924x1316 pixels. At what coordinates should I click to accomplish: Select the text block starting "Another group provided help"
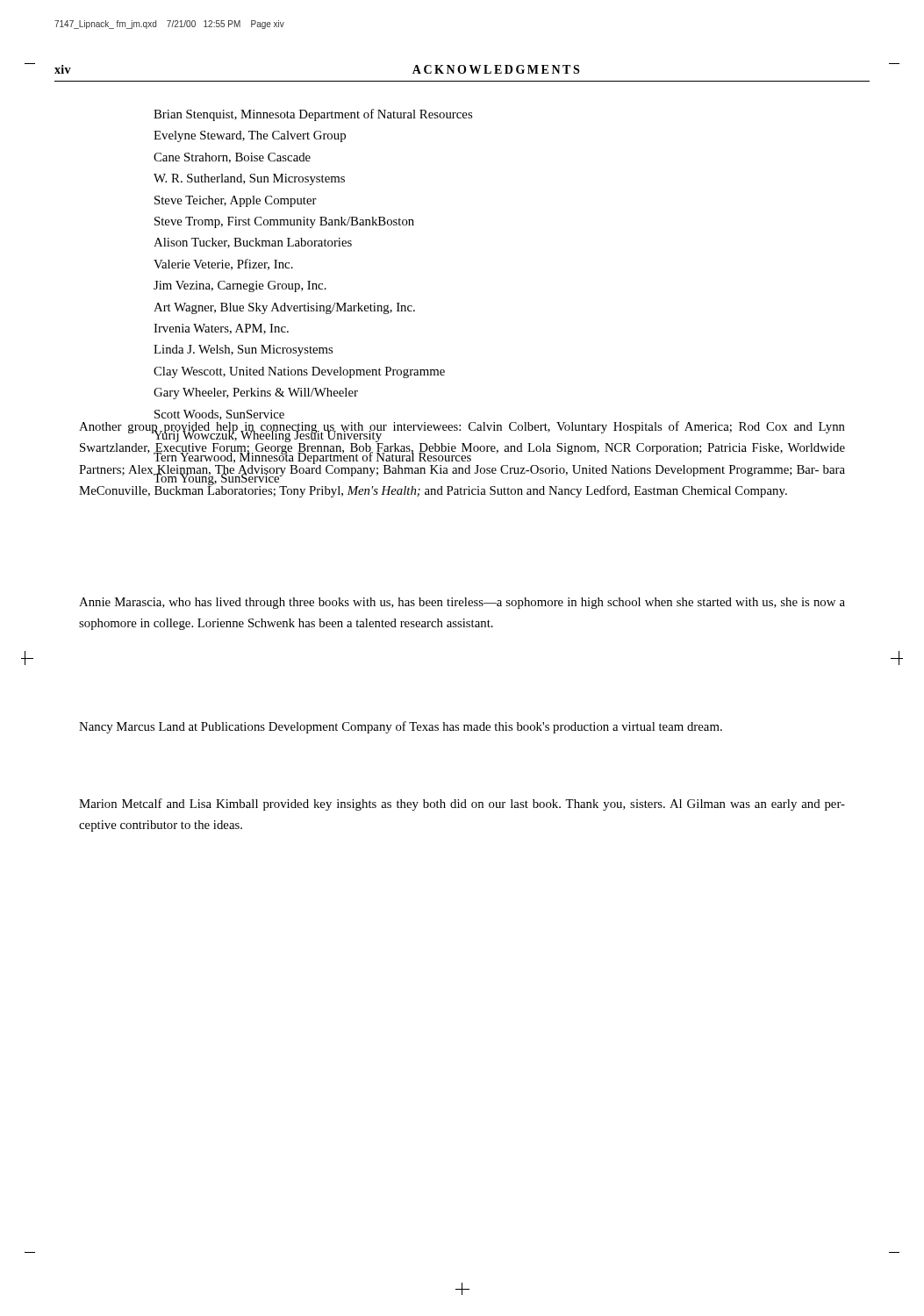pyautogui.click(x=462, y=458)
